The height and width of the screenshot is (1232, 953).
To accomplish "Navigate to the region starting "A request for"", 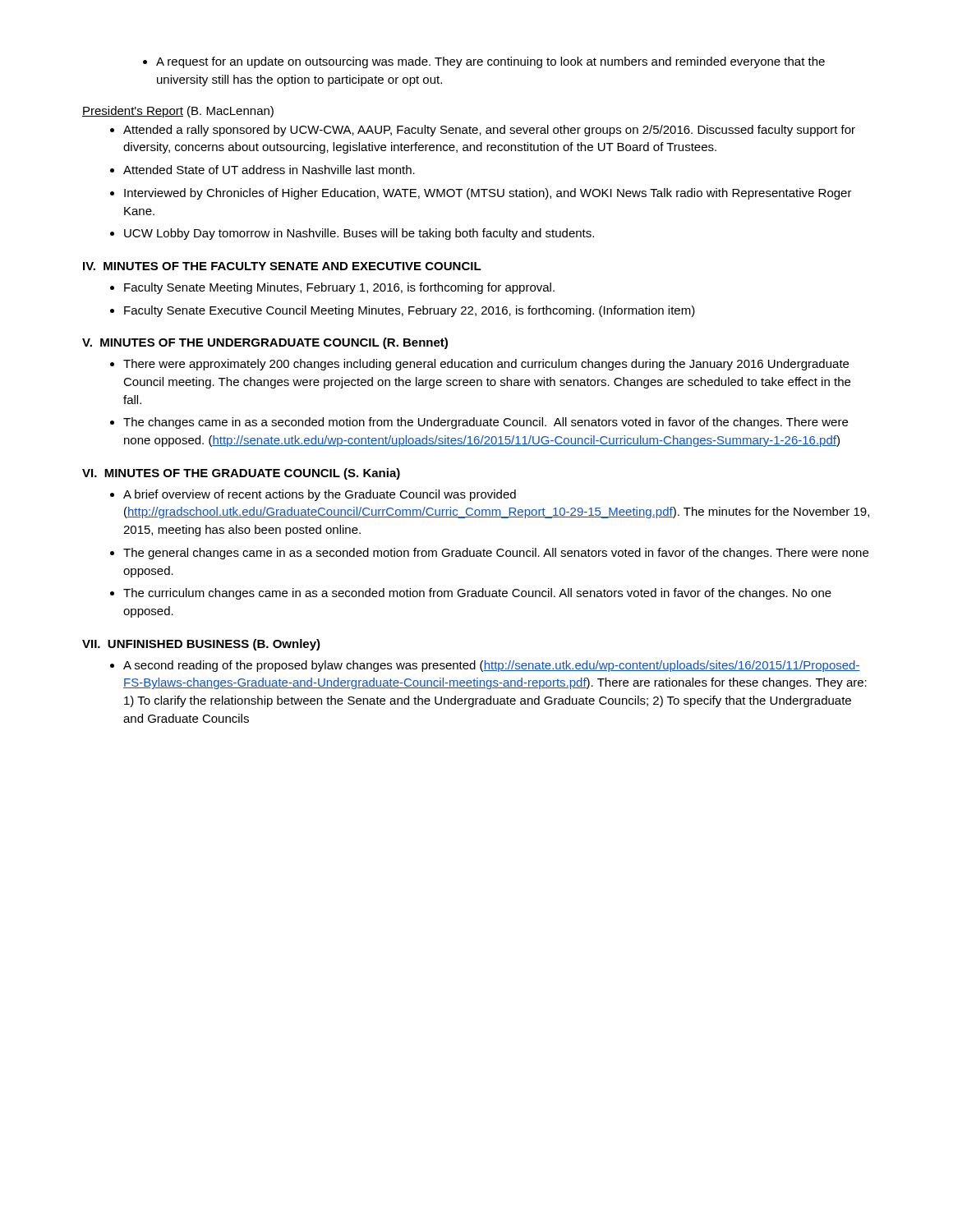I will (501, 70).
